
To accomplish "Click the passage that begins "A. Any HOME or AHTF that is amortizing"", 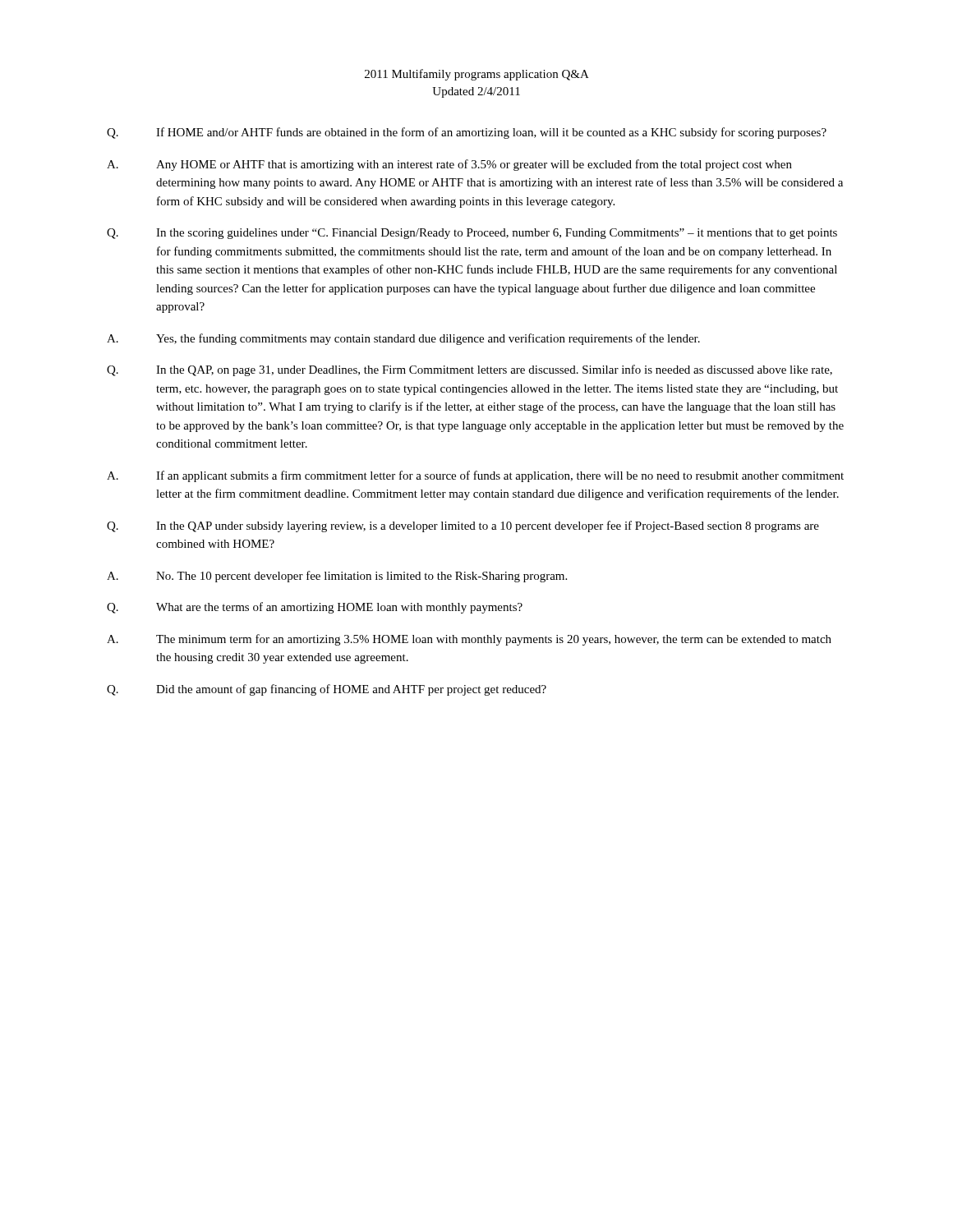I will 476,183.
